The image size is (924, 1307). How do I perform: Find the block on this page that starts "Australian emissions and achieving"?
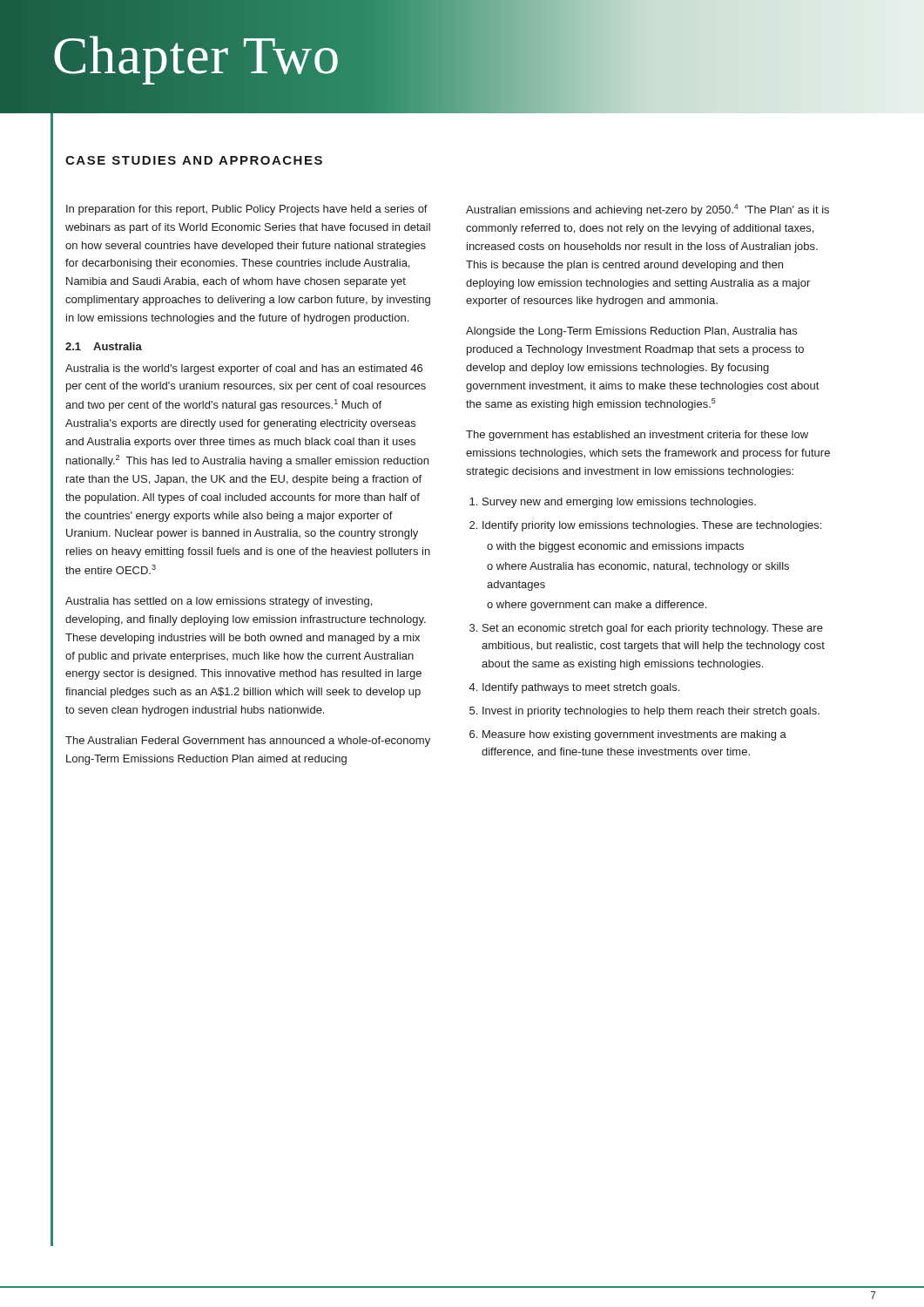click(x=648, y=255)
